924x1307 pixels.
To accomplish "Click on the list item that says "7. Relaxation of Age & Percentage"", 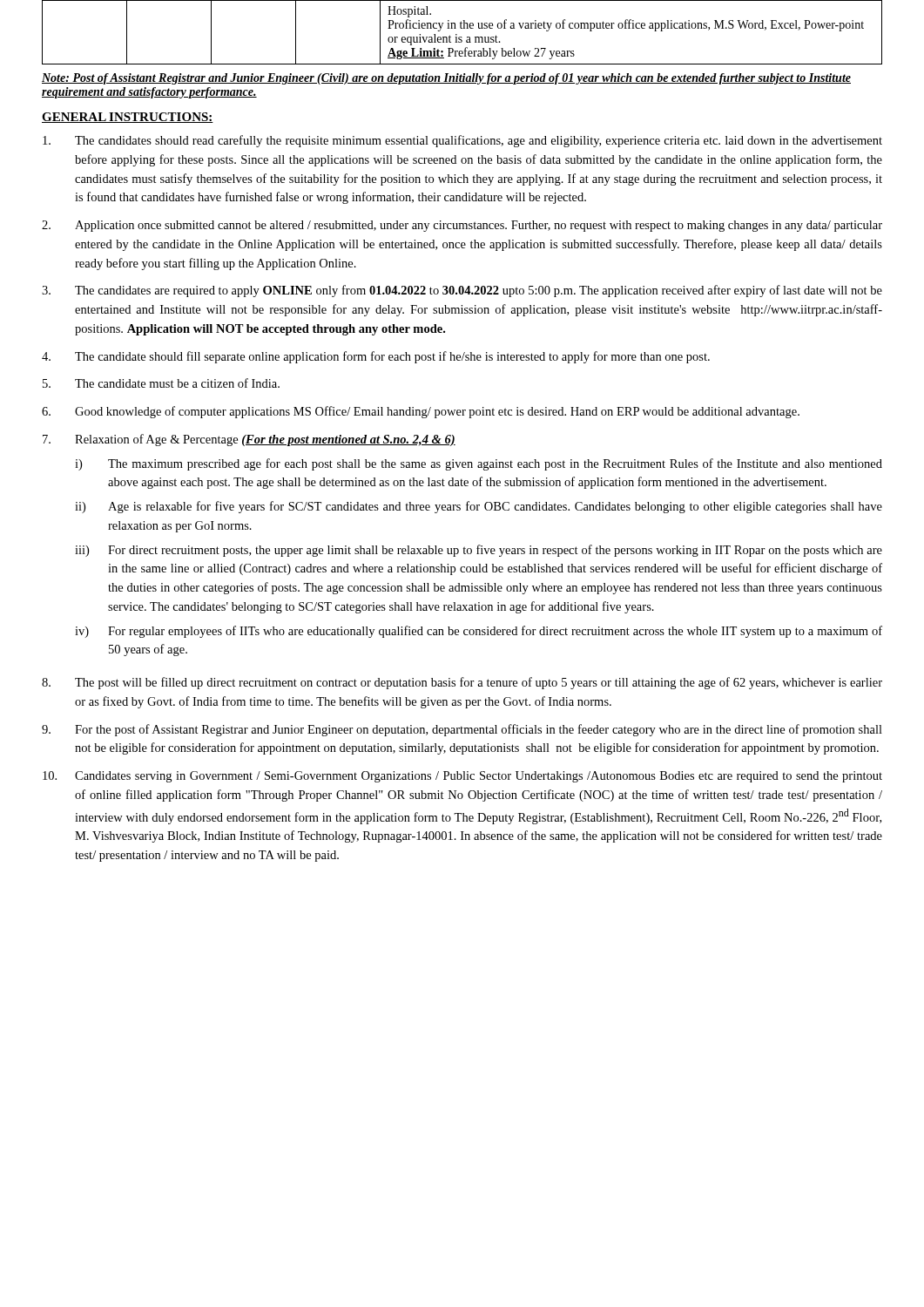I will point(462,548).
